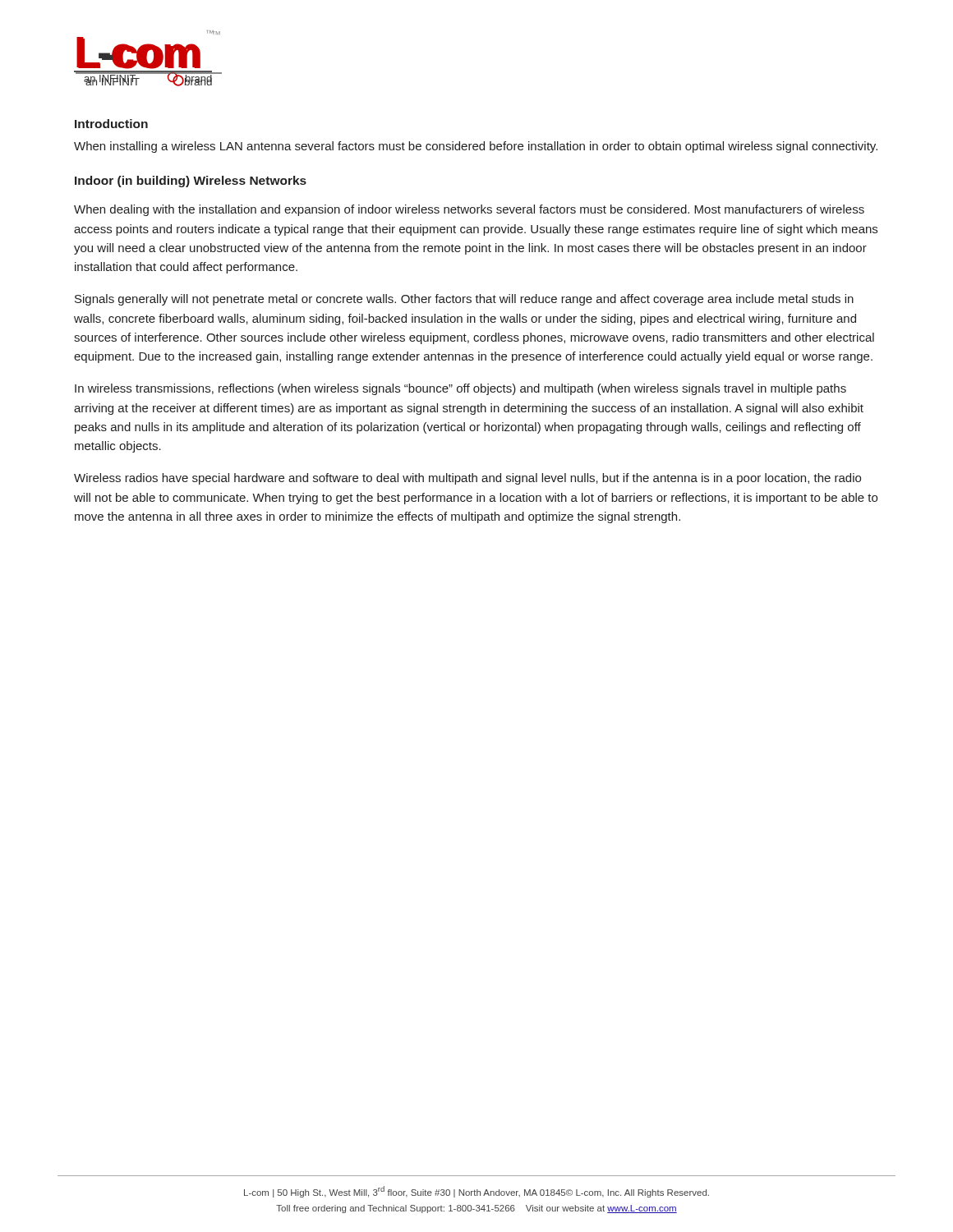Find the passage starting "Signals generally will not penetrate"
Screen dimensions: 1232x953
coord(474,327)
